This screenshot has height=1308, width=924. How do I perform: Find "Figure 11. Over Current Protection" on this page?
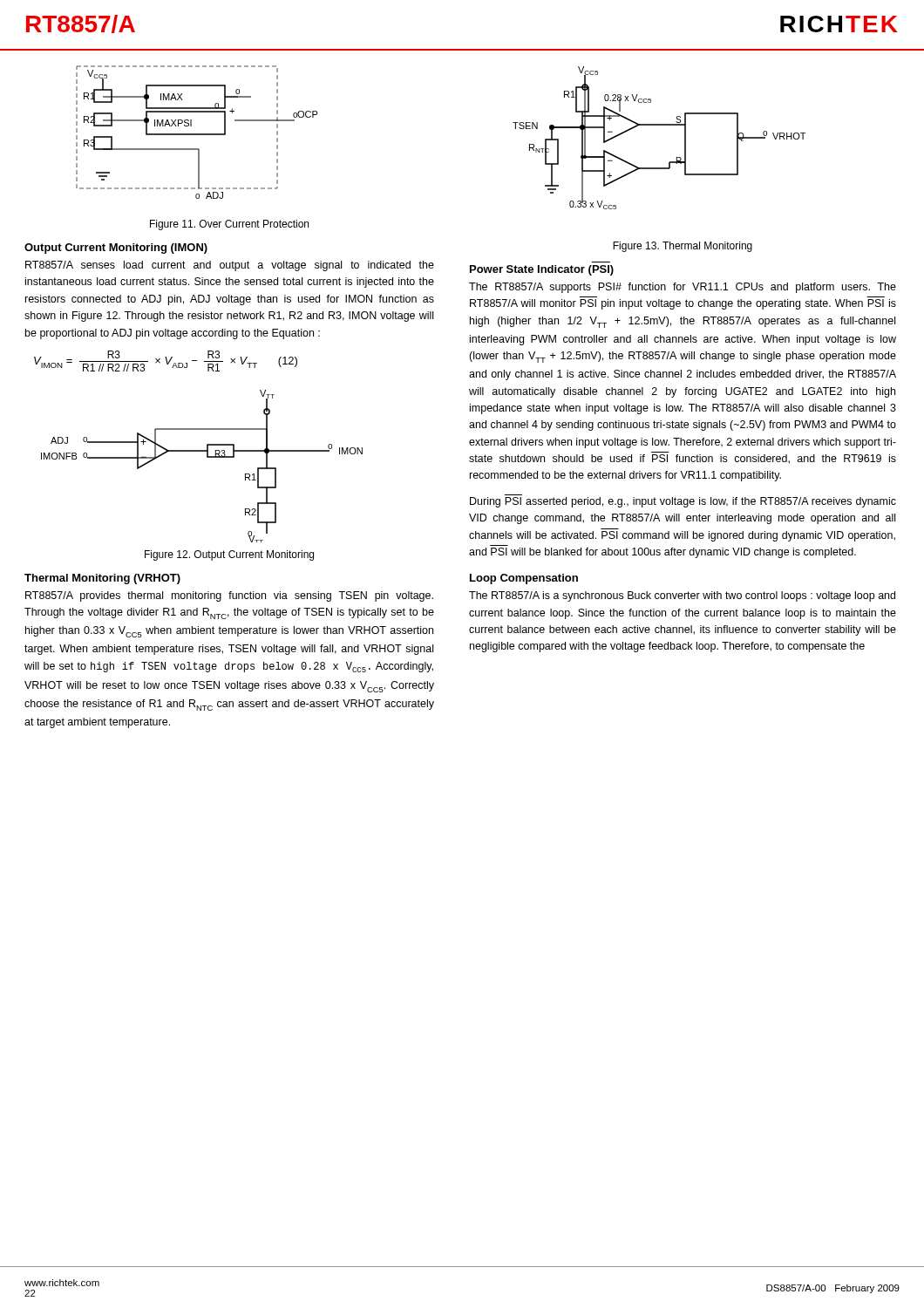[x=229, y=224]
